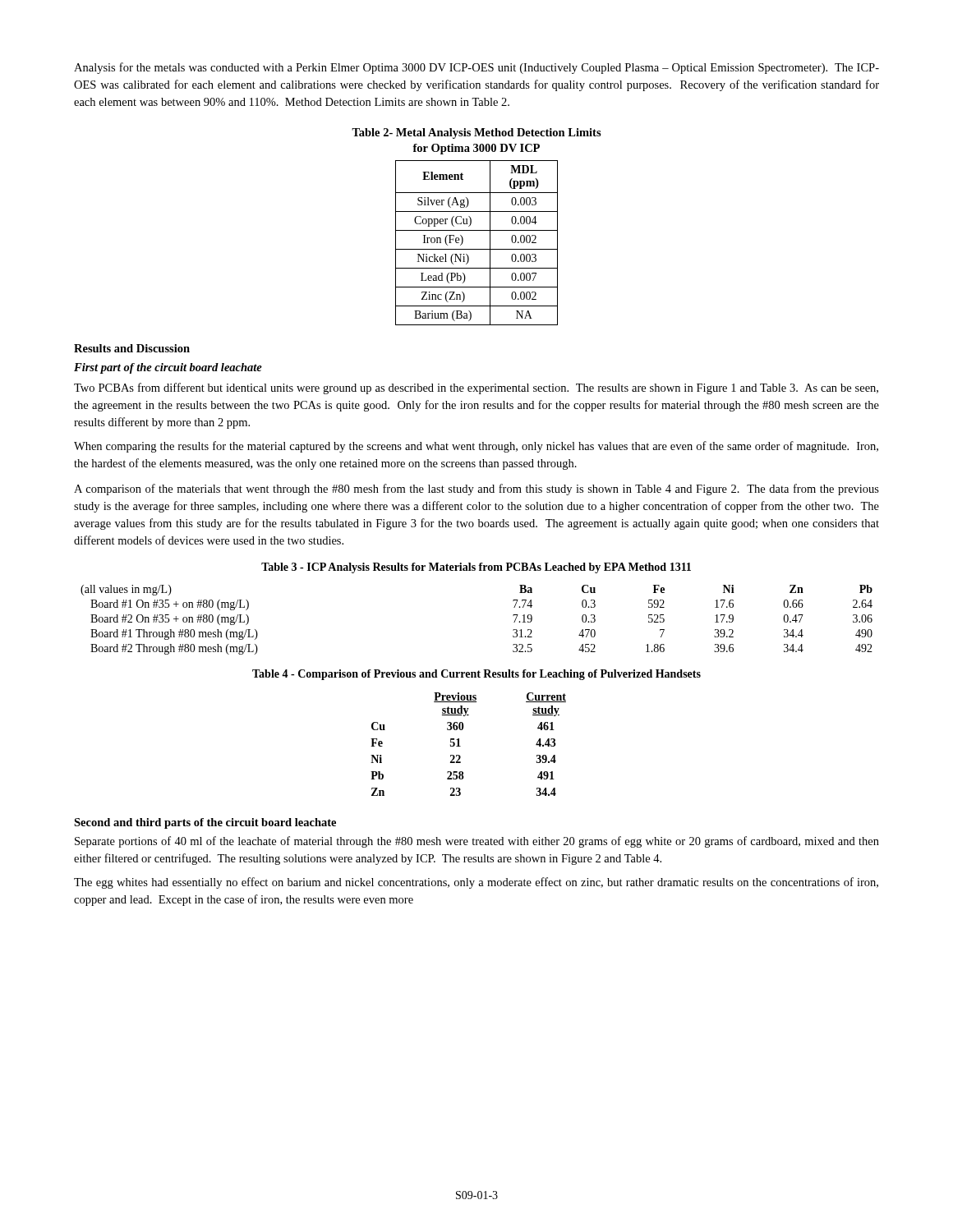Select the section header containing "Results and Discussion"

[x=132, y=348]
